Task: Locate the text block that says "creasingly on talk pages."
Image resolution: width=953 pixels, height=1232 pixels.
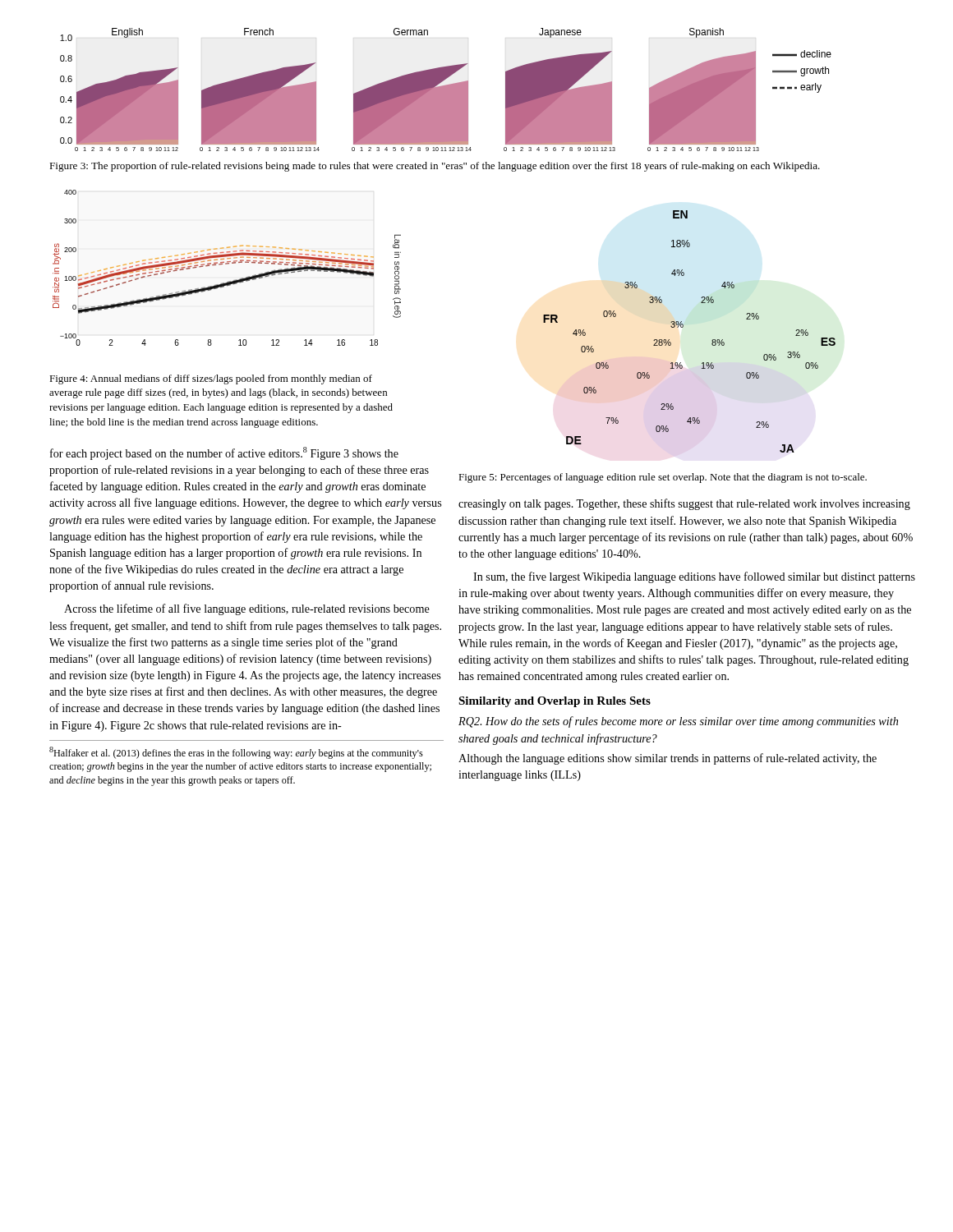Action: (x=688, y=639)
